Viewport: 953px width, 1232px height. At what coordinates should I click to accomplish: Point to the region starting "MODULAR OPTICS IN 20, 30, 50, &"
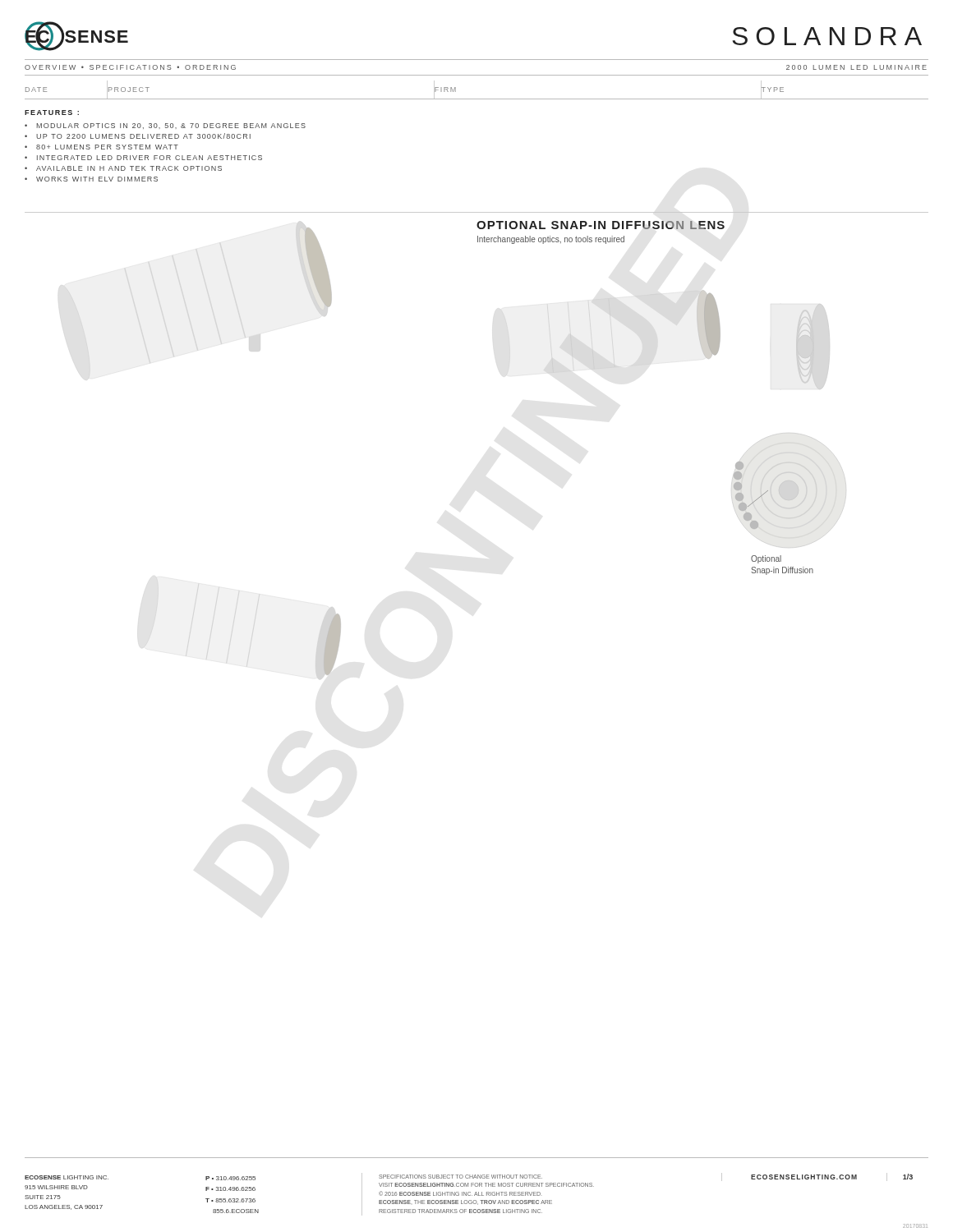pyautogui.click(x=171, y=126)
